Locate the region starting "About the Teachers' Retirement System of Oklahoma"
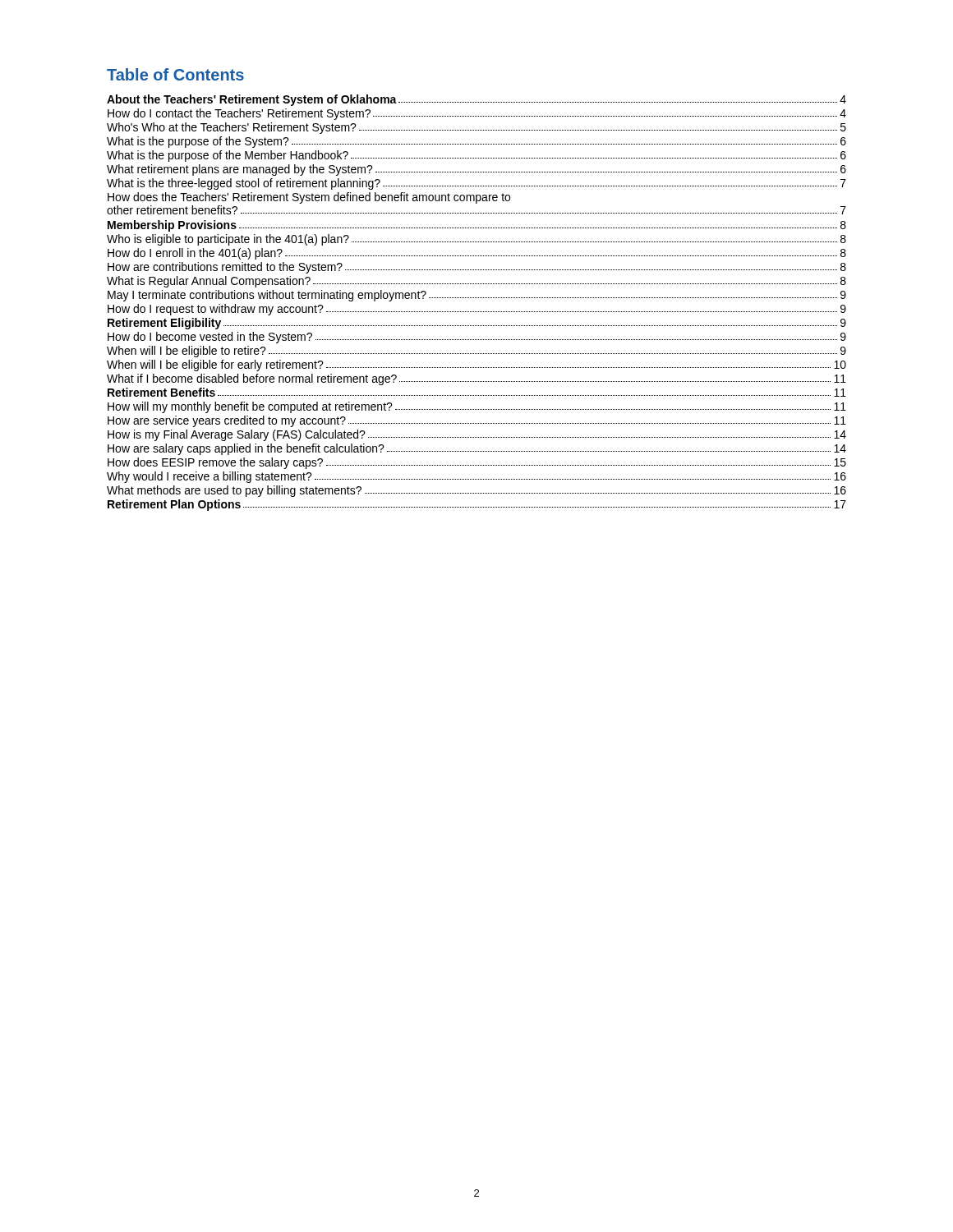The image size is (953, 1232). click(x=476, y=99)
